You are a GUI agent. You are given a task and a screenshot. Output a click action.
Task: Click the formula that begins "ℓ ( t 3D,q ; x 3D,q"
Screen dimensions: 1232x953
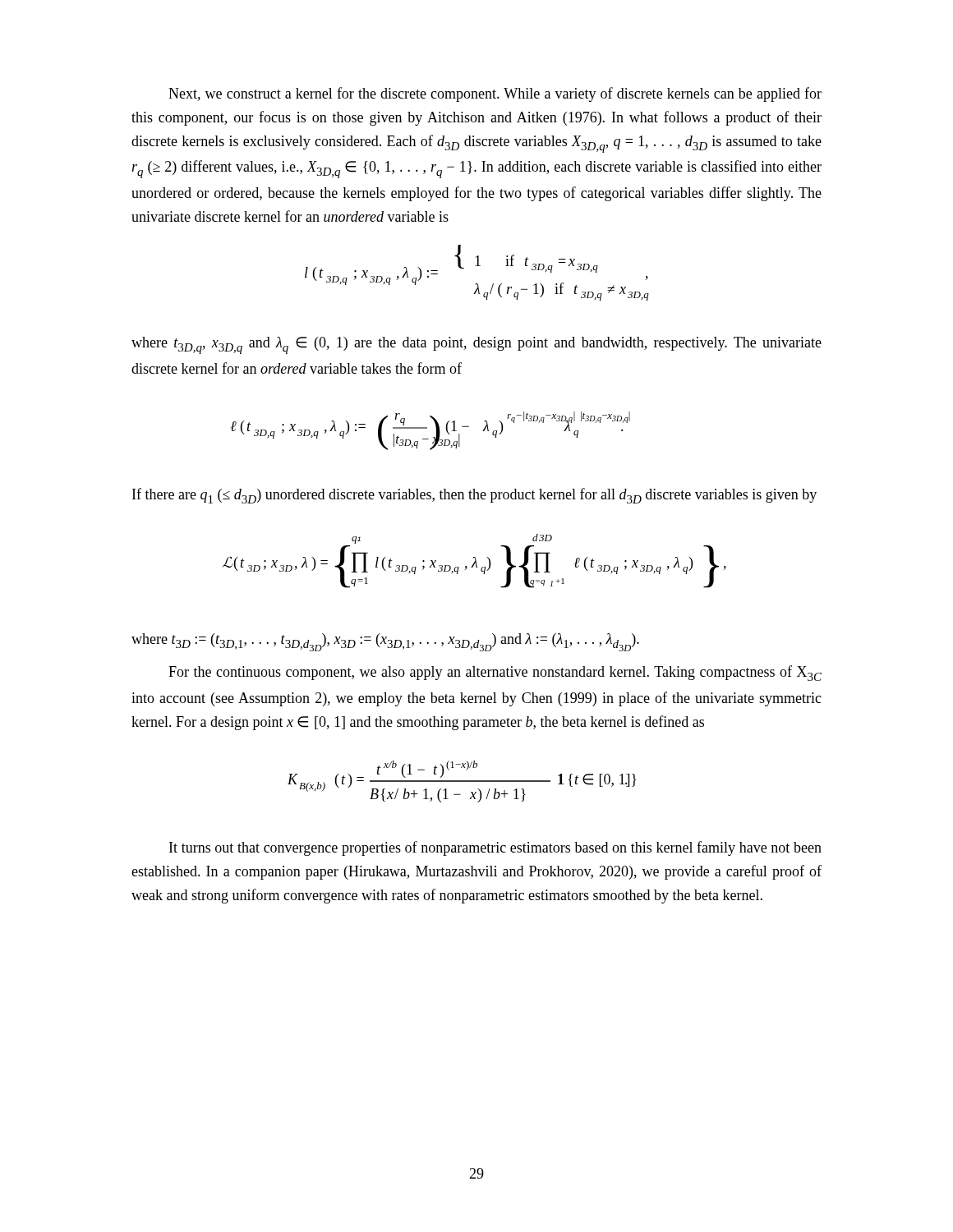pos(476,432)
